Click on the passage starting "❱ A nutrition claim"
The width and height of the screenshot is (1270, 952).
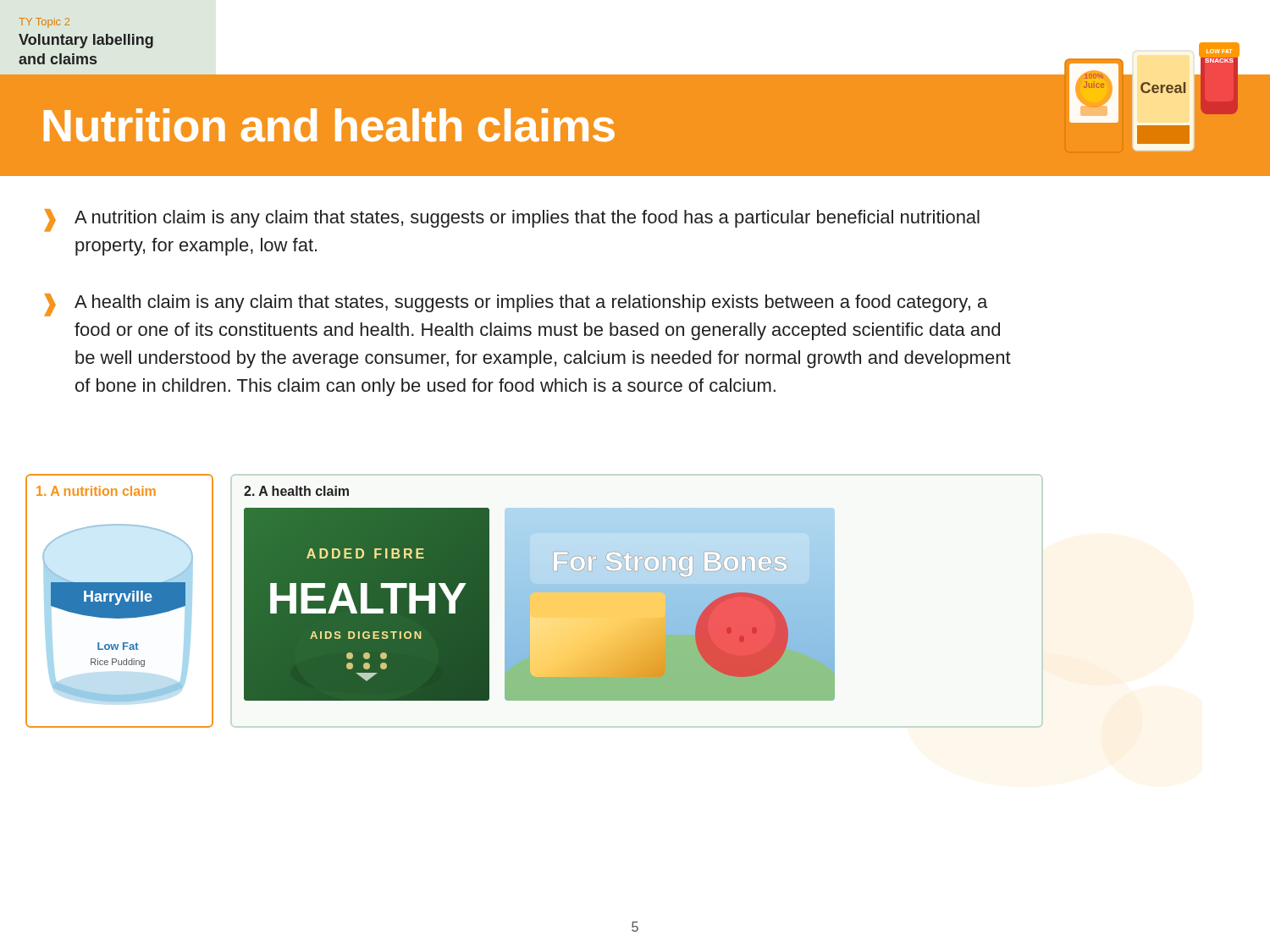(x=527, y=231)
